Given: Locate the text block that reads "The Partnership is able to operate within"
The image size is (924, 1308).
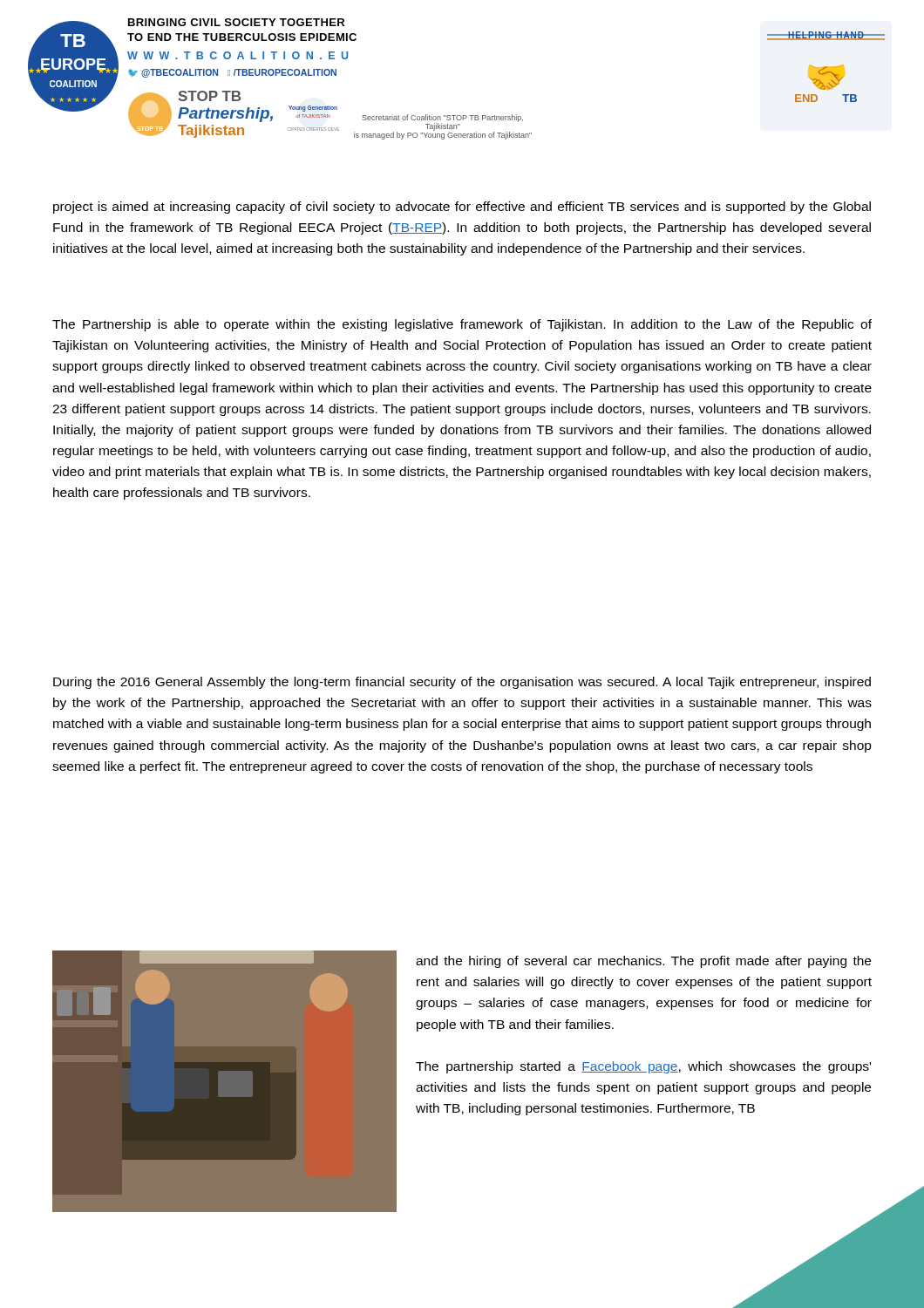Looking at the screenshot, I should pyautogui.click(x=462, y=408).
